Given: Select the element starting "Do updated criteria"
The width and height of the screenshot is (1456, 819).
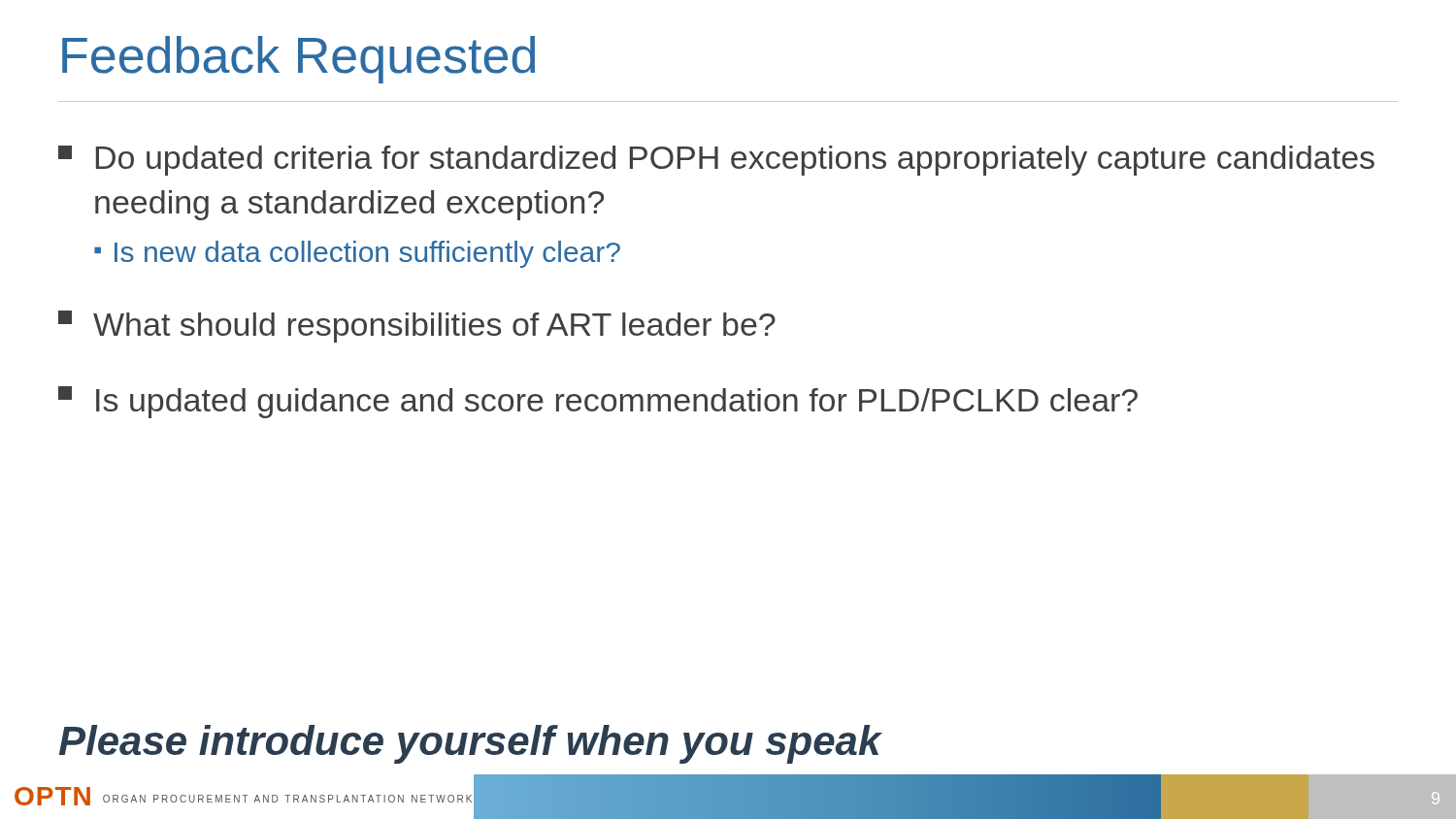Looking at the screenshot, I should pos(716,161).
